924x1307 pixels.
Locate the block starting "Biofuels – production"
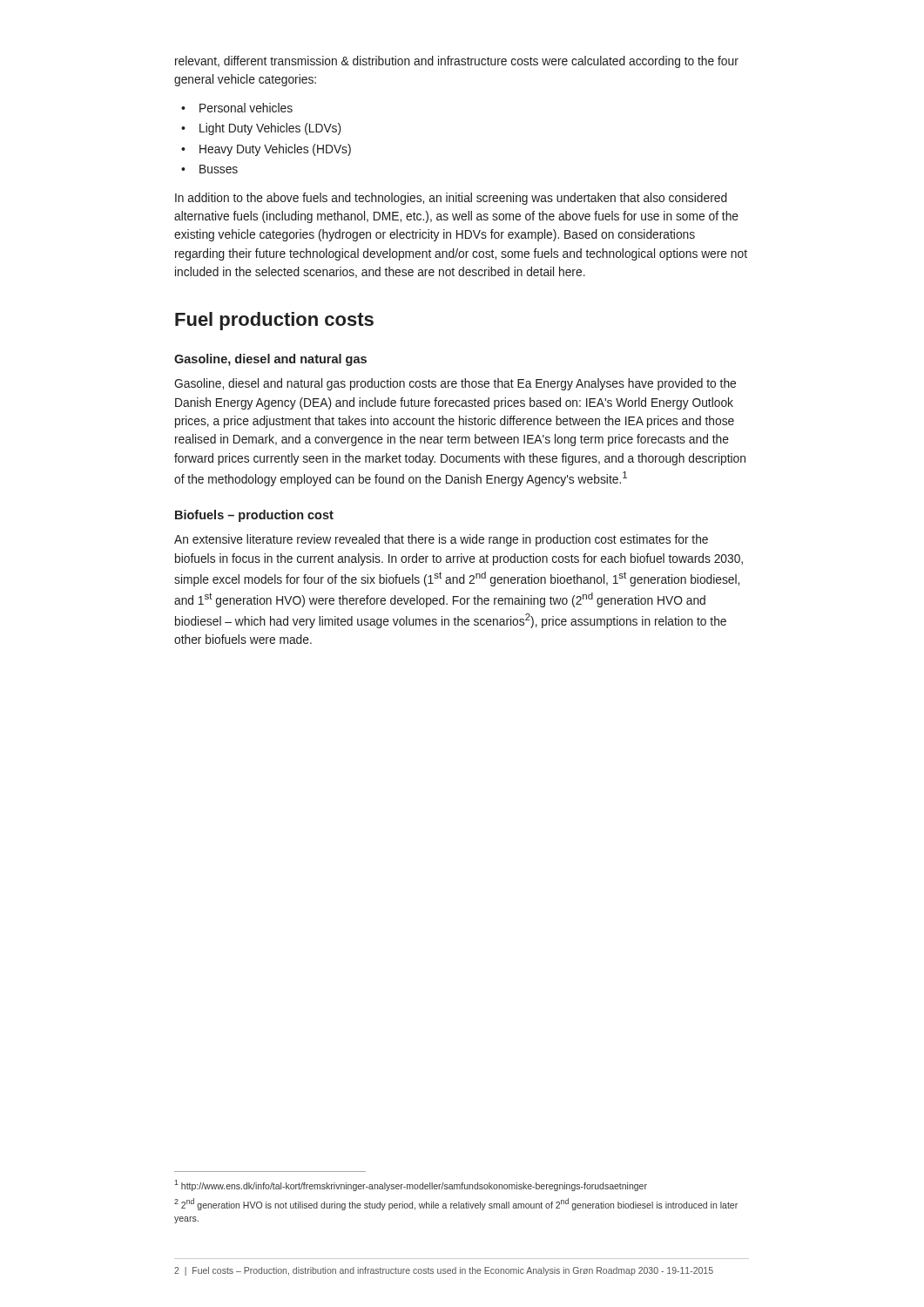[254, 515]
